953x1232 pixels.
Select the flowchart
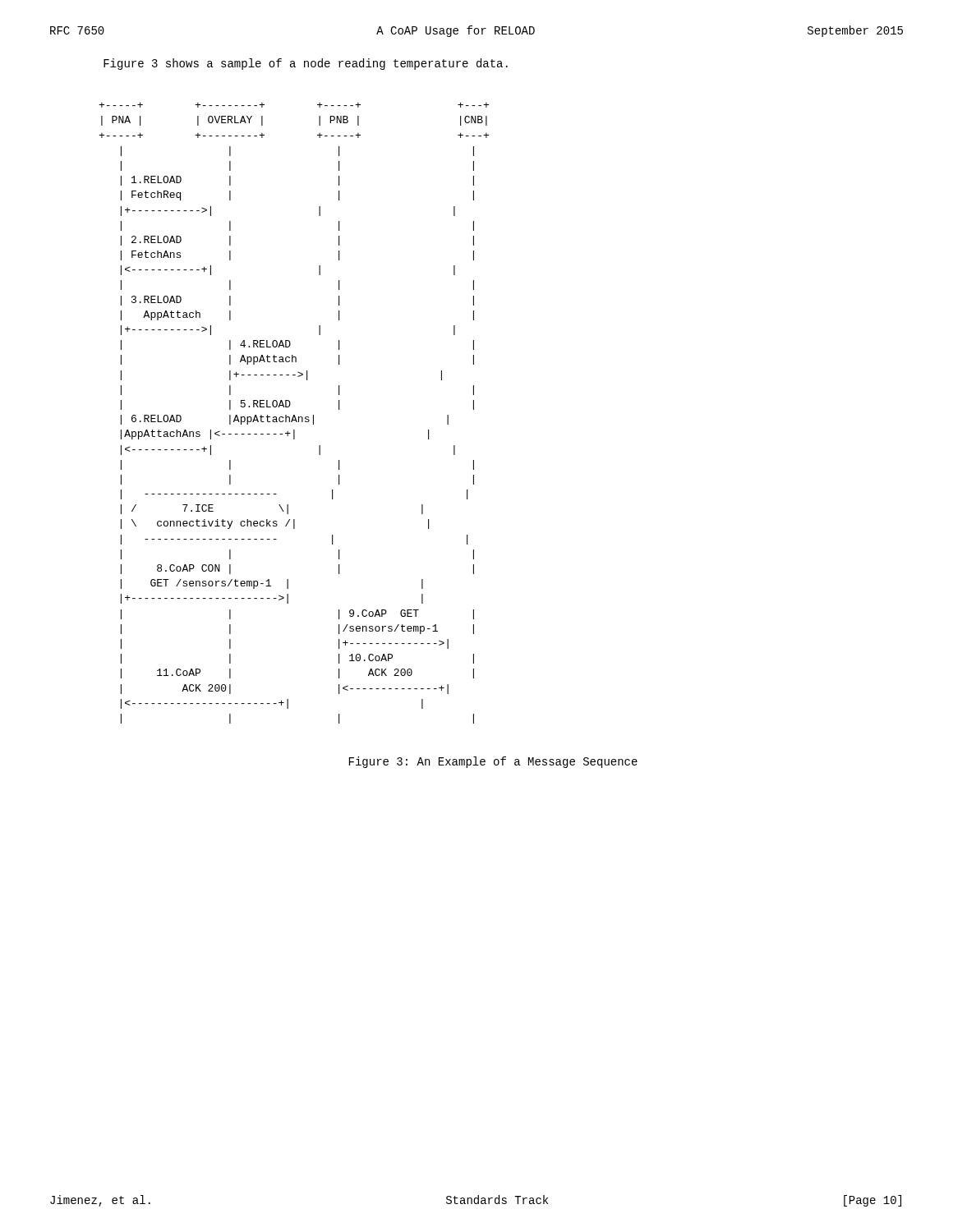[x=501, y=412]
